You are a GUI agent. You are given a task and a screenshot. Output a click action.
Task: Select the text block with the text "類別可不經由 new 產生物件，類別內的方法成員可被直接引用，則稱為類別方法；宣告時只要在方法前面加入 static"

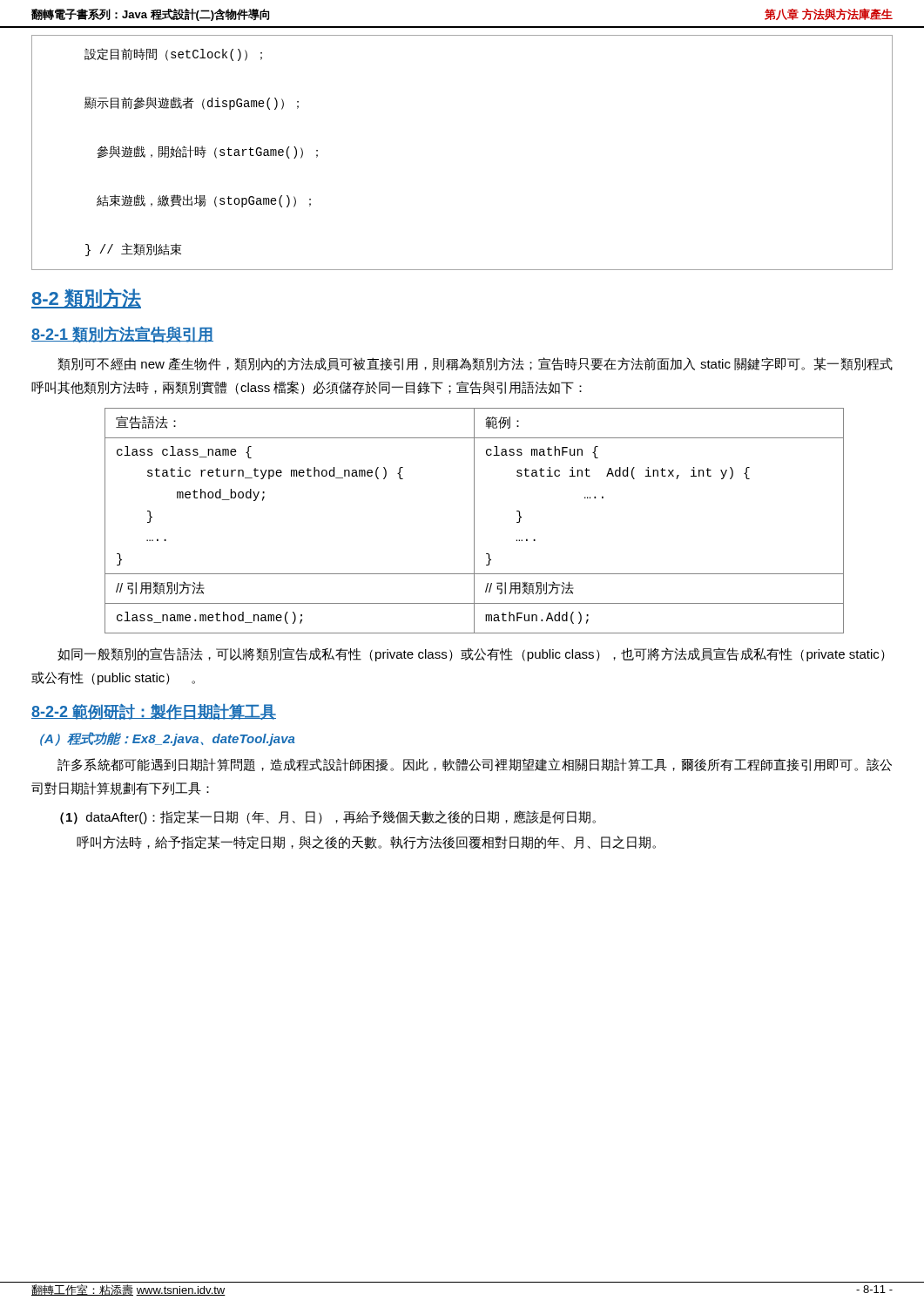pos(462,376)
